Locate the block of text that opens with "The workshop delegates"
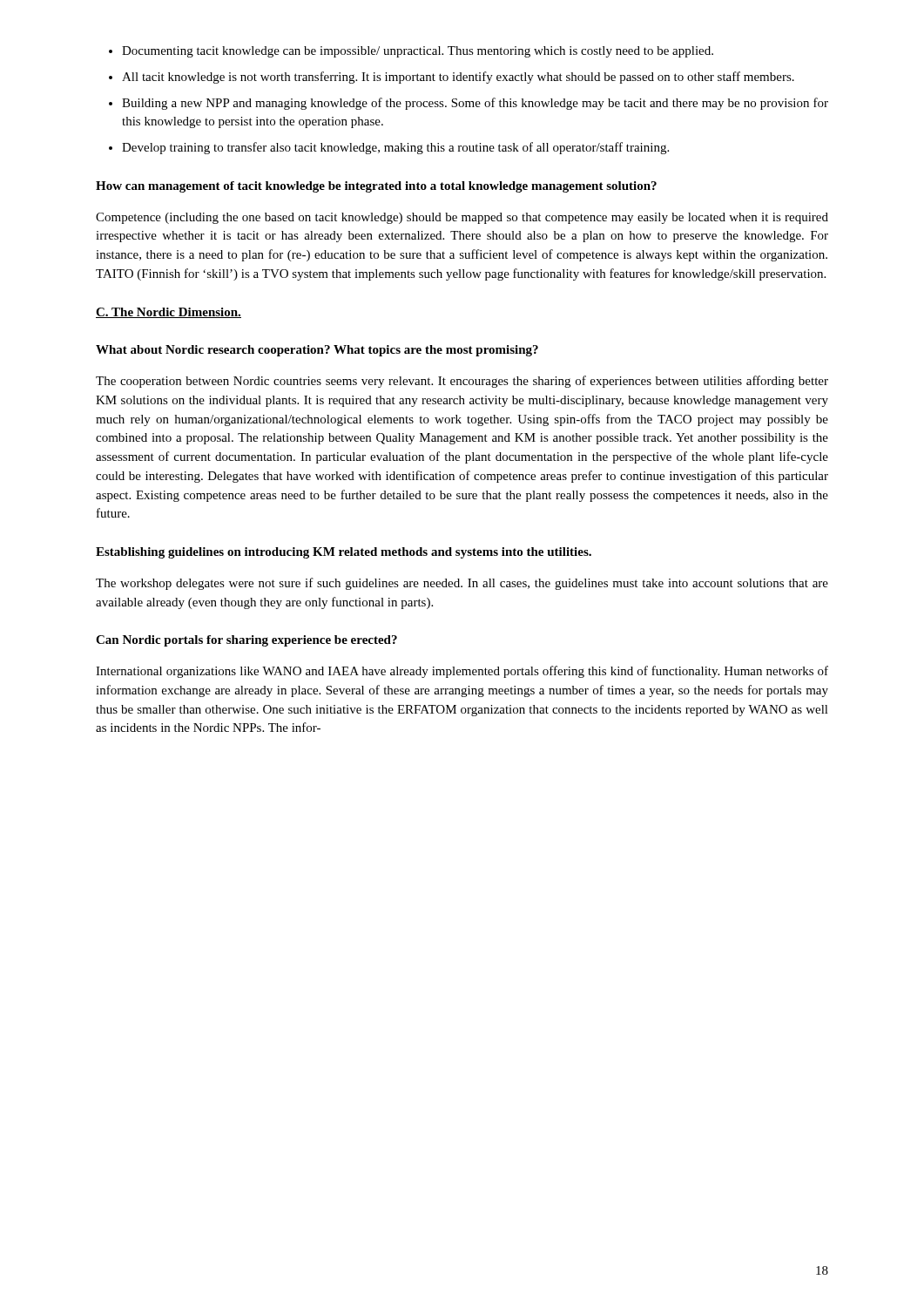 pos(462,592)
